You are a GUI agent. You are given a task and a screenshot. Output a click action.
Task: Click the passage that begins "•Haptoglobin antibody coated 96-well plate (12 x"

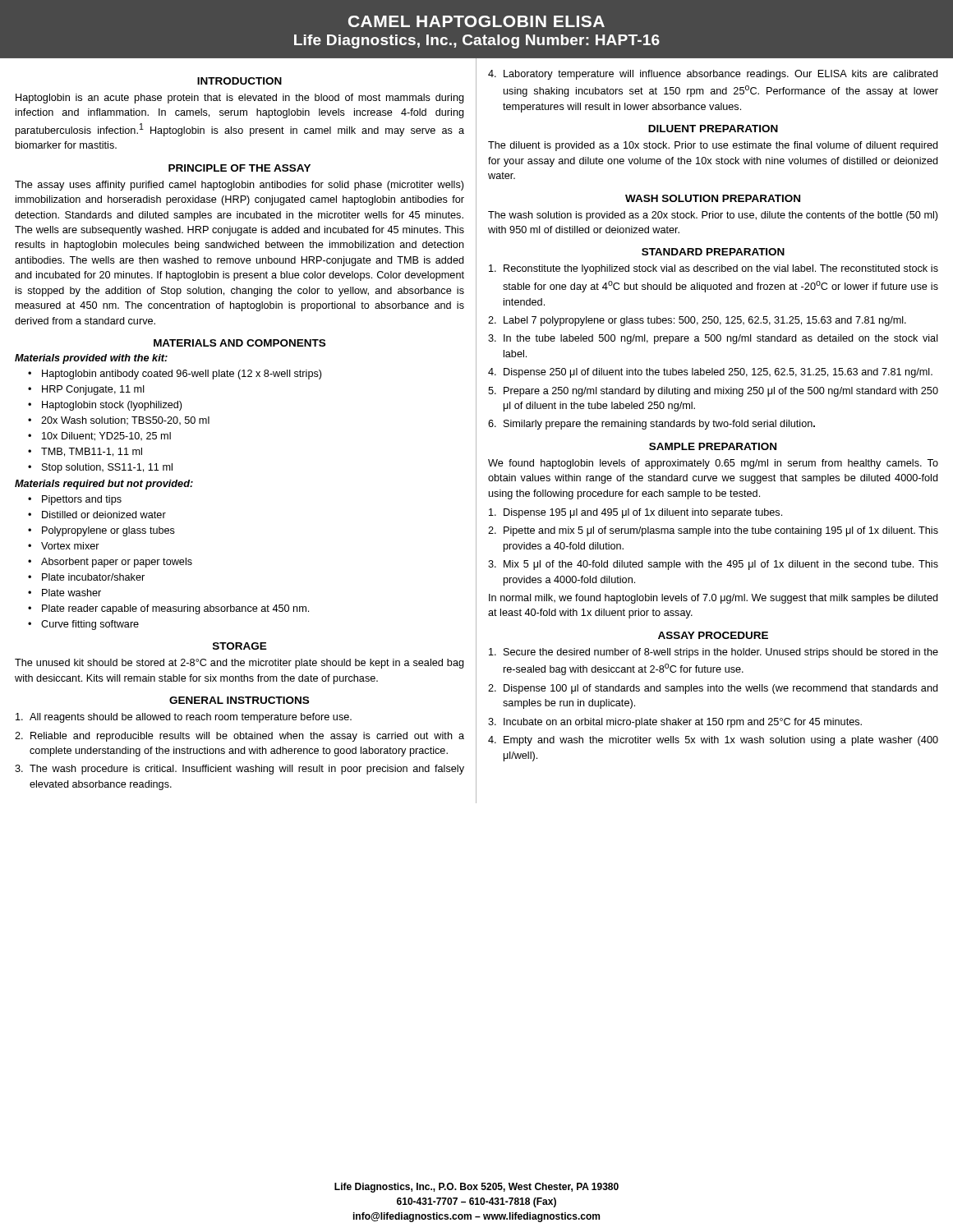(x=175, y=374)
